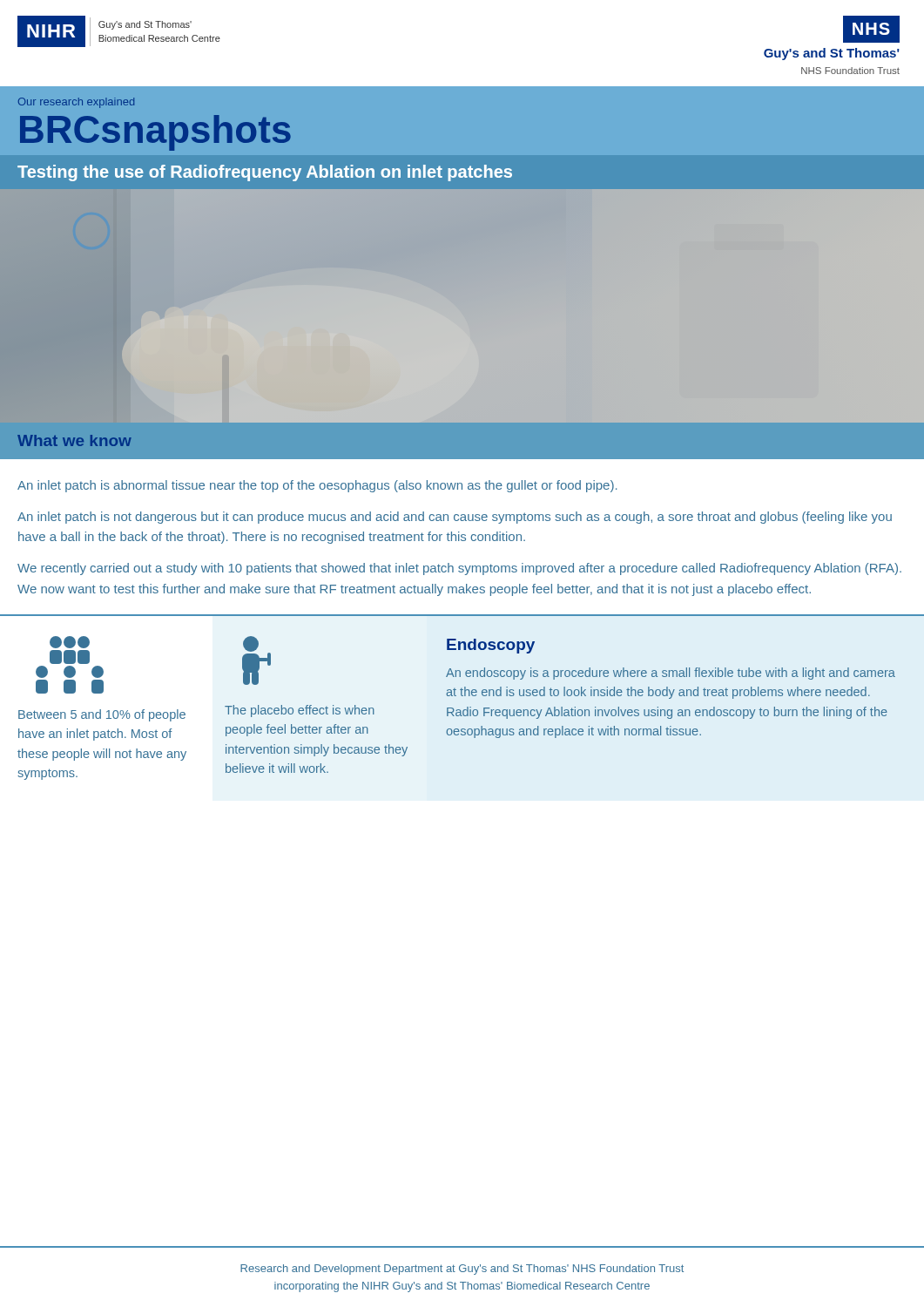Locate the text block with the text "An inlet patch is abnormal tissue"

pyautogui.click(x=318, y=485)
